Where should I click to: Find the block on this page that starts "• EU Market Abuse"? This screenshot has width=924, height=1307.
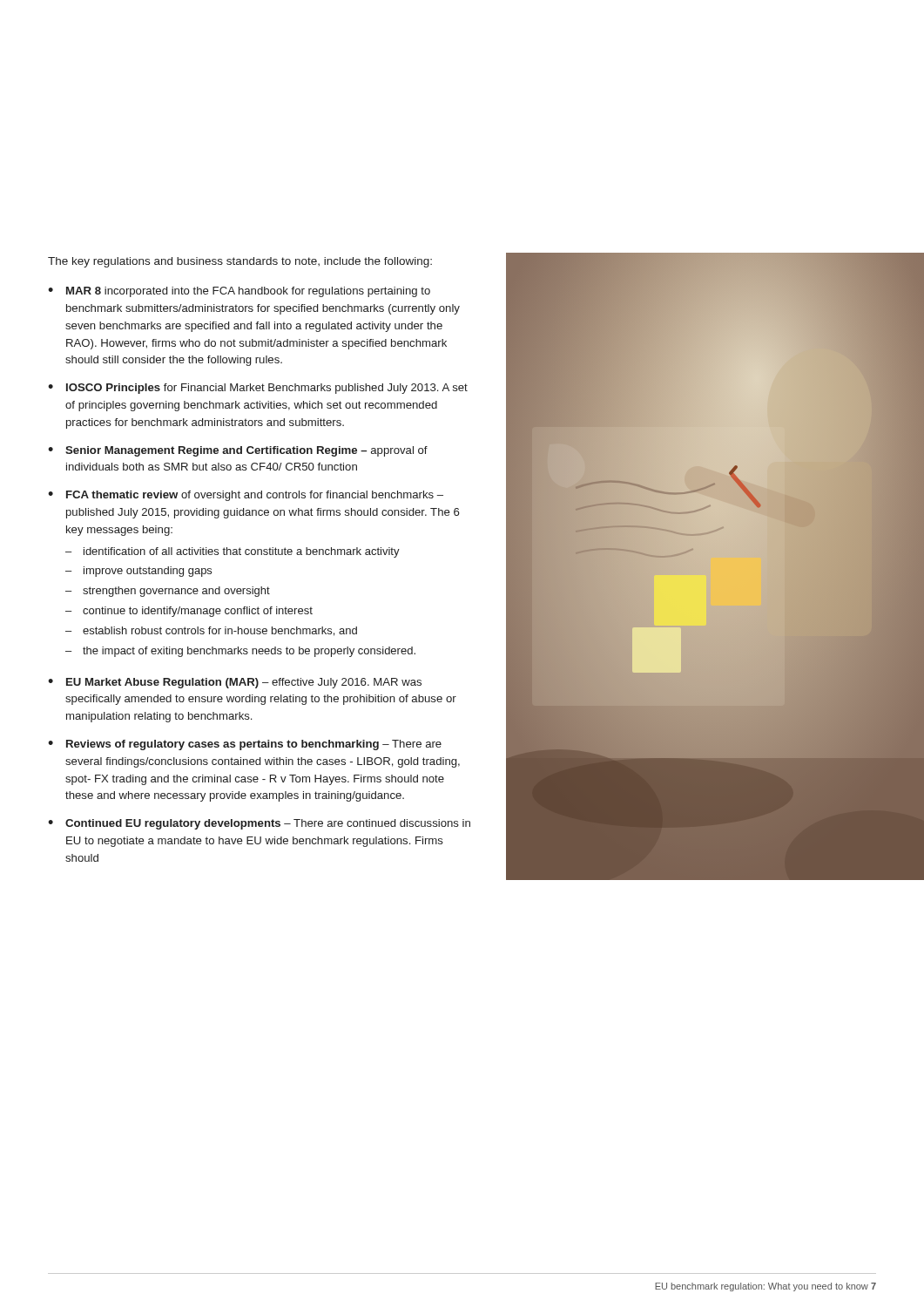261,699
